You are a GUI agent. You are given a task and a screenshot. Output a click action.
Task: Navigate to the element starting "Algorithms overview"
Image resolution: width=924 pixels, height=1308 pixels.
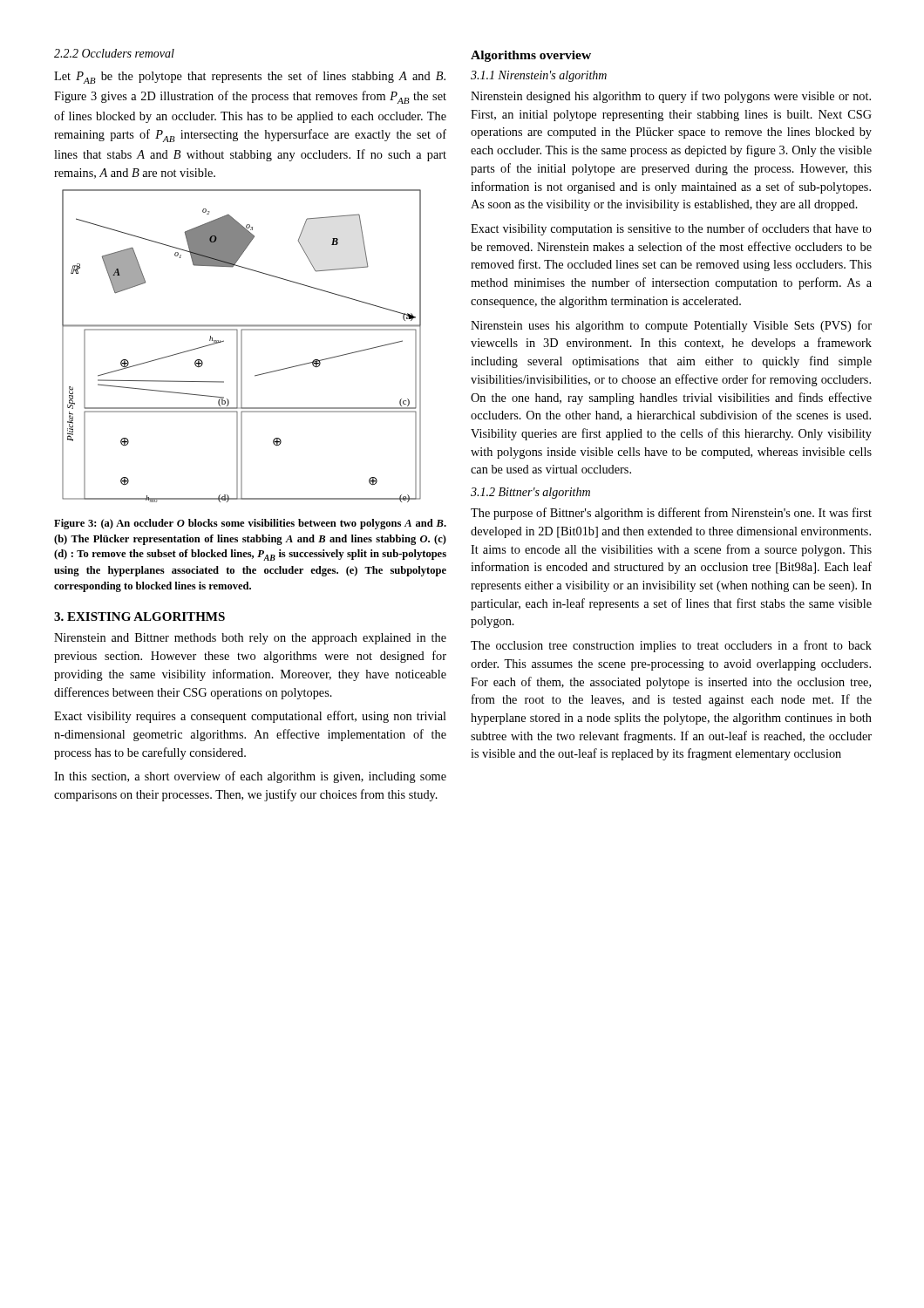coord(531,54)
